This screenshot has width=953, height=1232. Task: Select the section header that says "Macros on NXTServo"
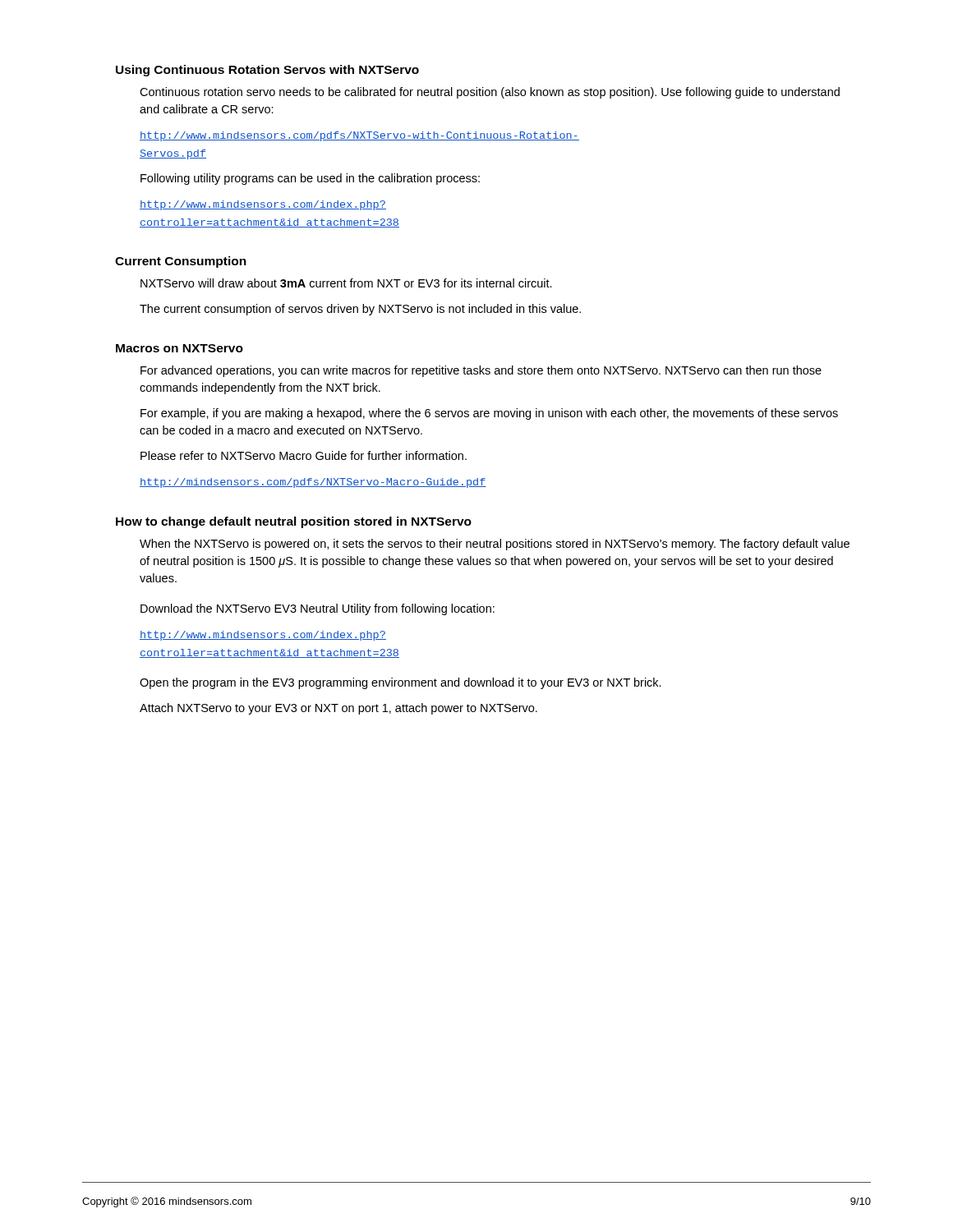(179, 348)
